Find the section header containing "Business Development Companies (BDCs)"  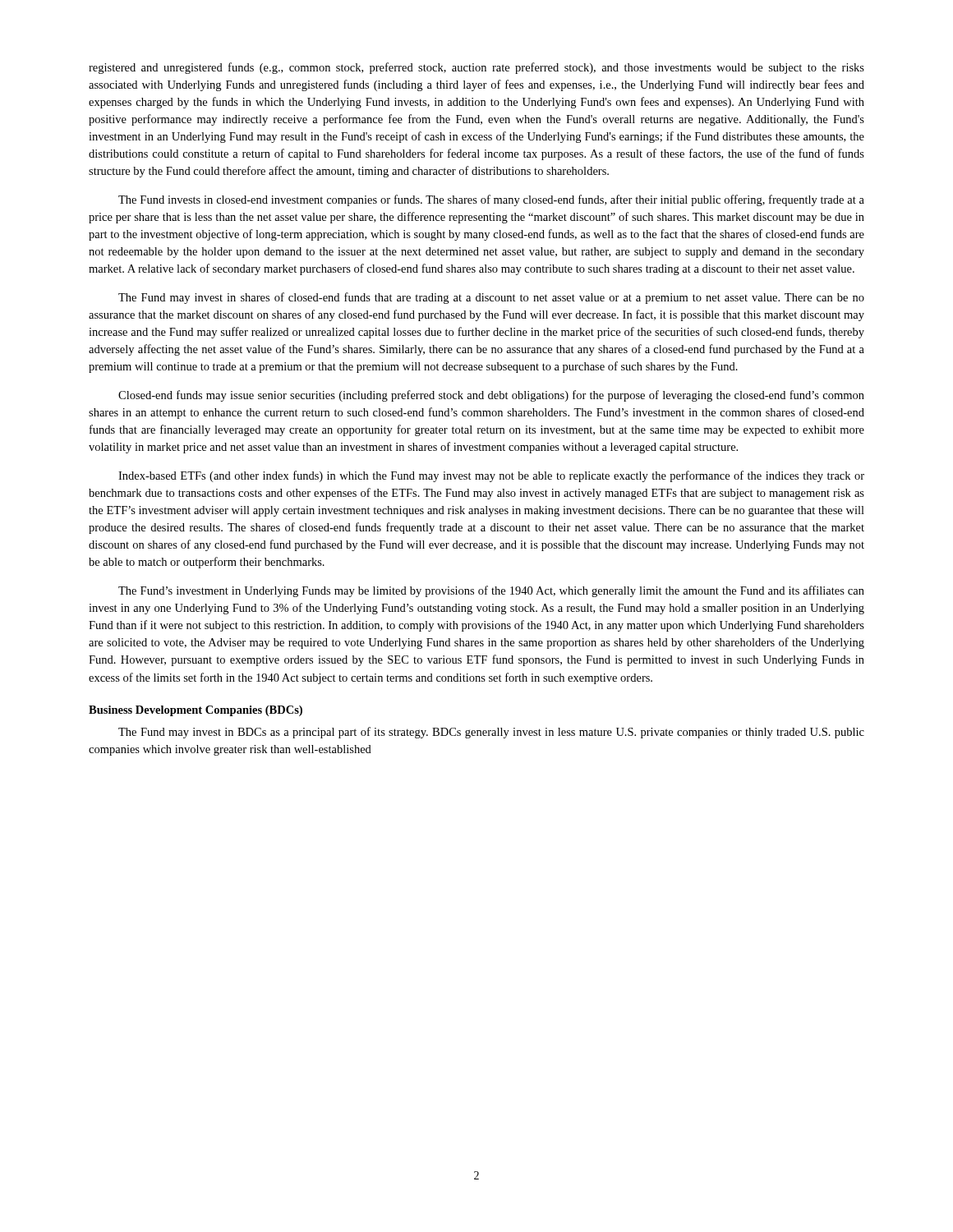(196, 709)
